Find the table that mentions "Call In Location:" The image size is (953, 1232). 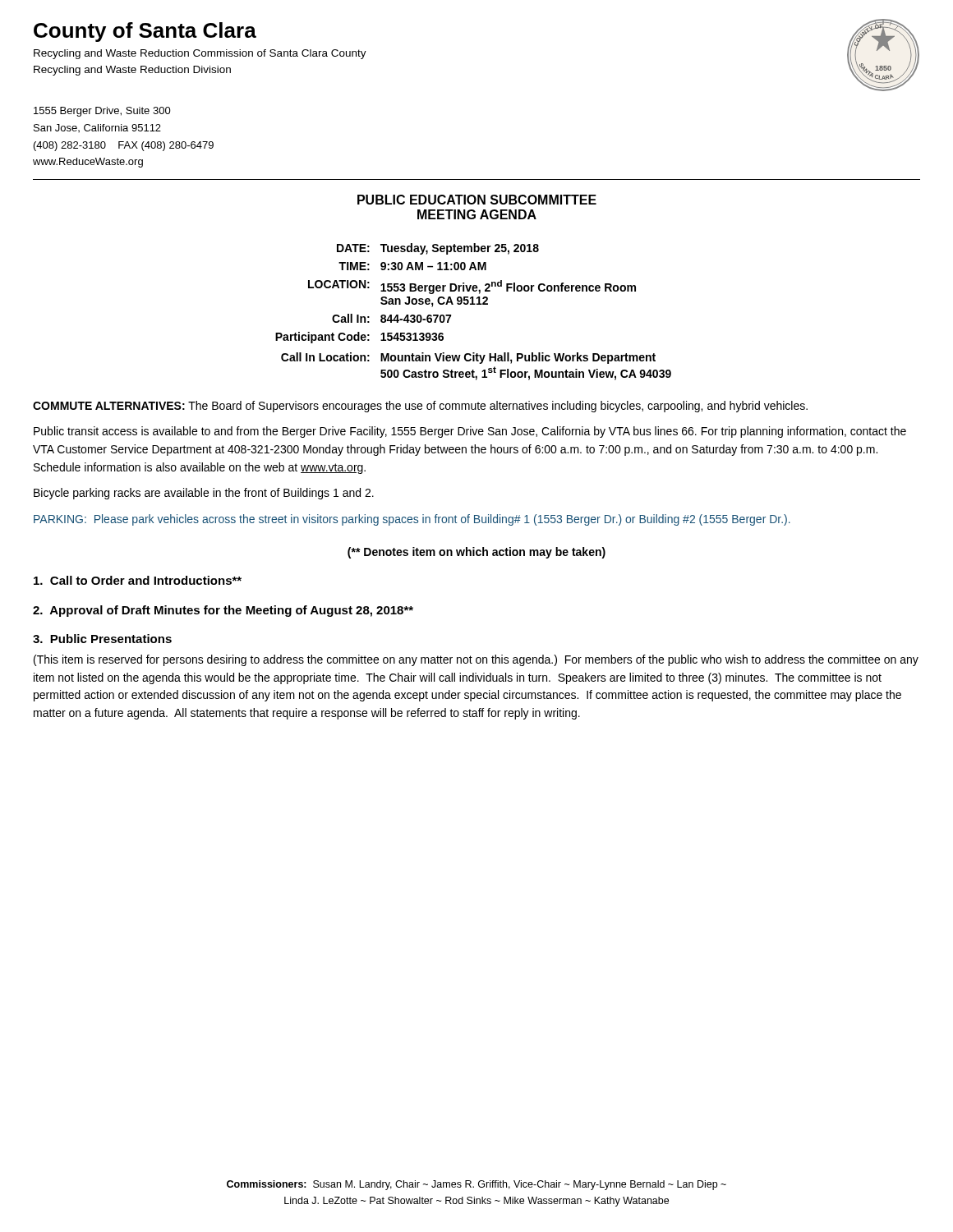tap(476, 307)
